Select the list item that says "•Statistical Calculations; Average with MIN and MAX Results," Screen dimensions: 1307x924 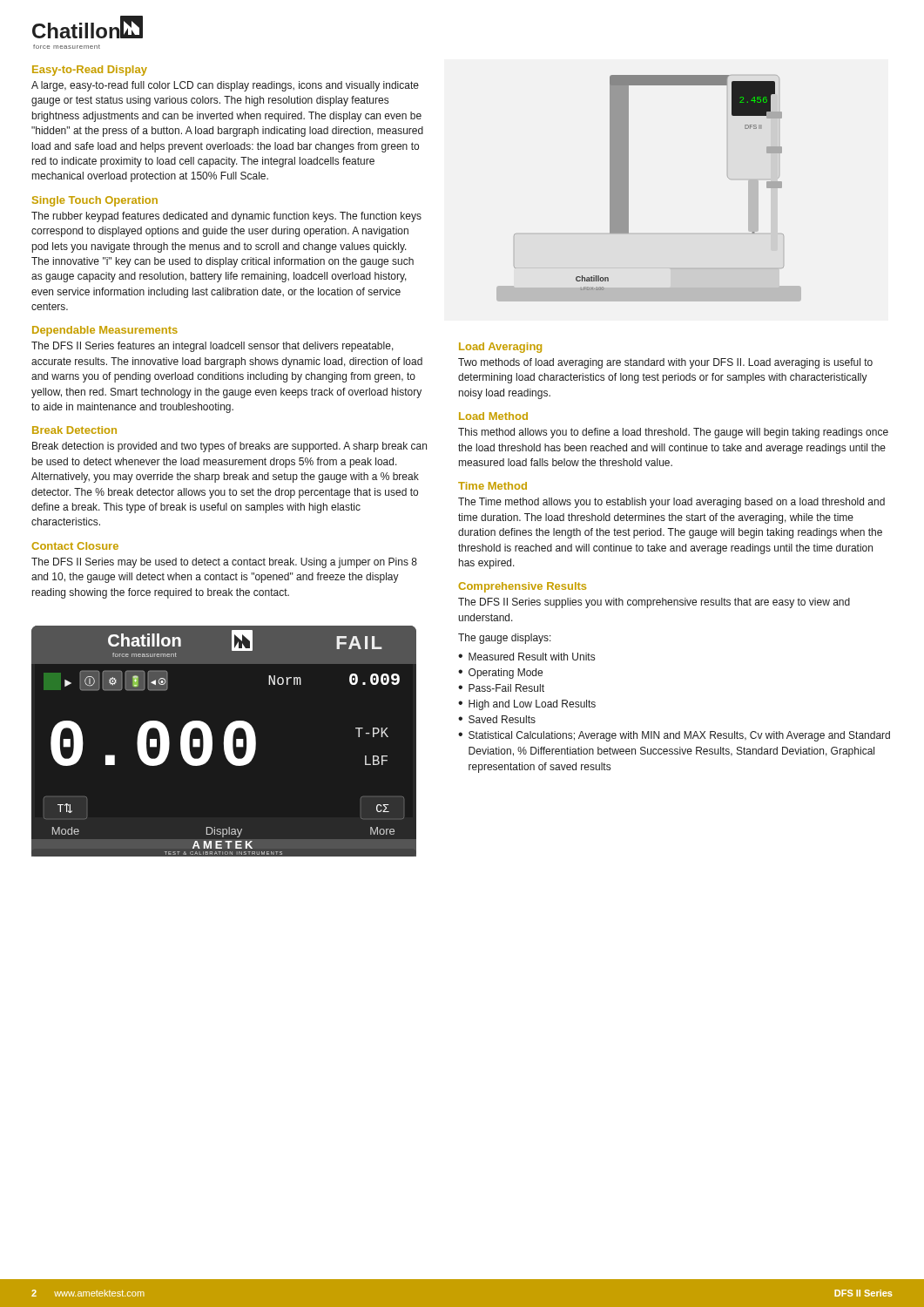(x=675, y=752)
